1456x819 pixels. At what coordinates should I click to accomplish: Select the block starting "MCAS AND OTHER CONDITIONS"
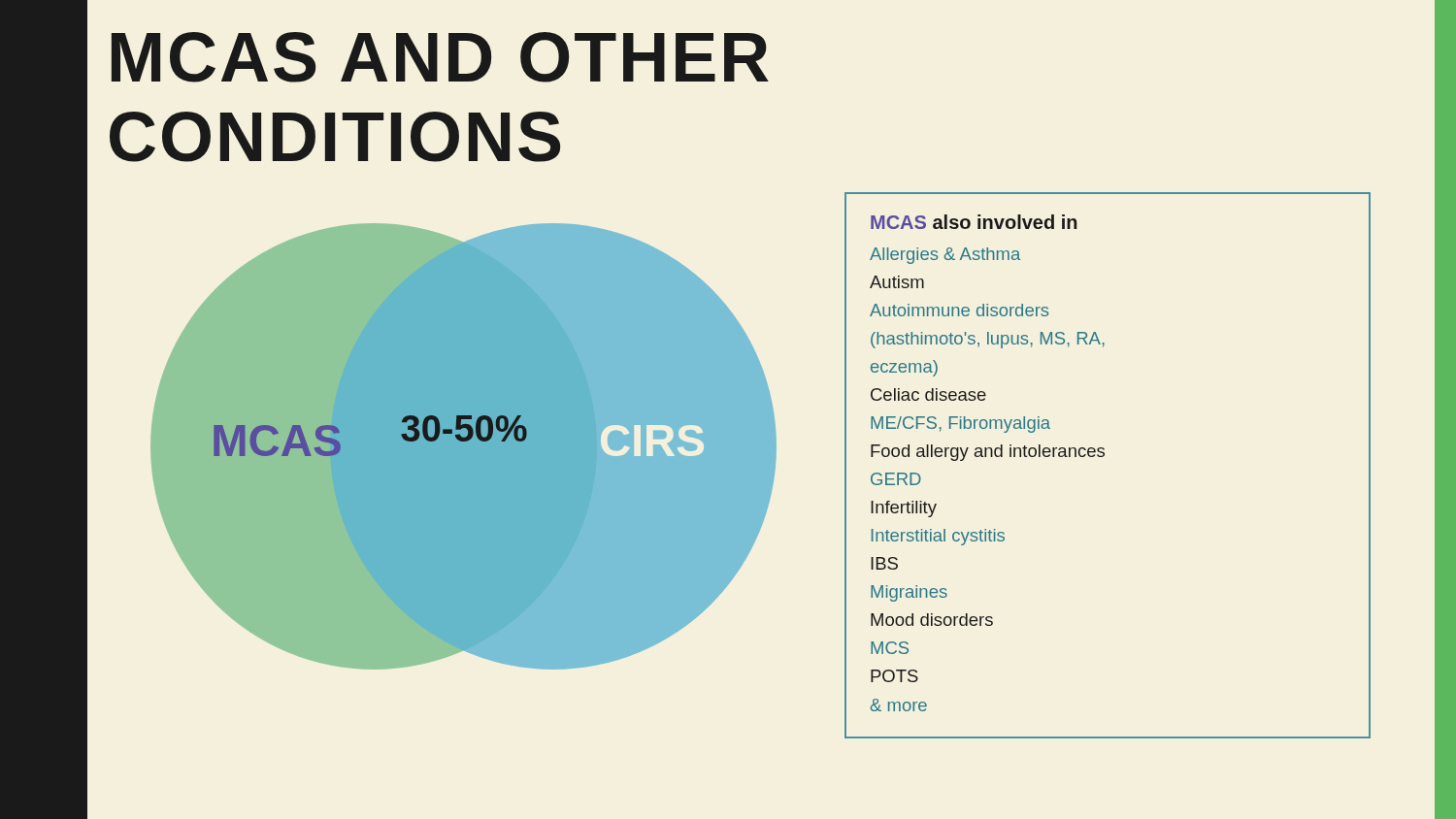[641, 97]
